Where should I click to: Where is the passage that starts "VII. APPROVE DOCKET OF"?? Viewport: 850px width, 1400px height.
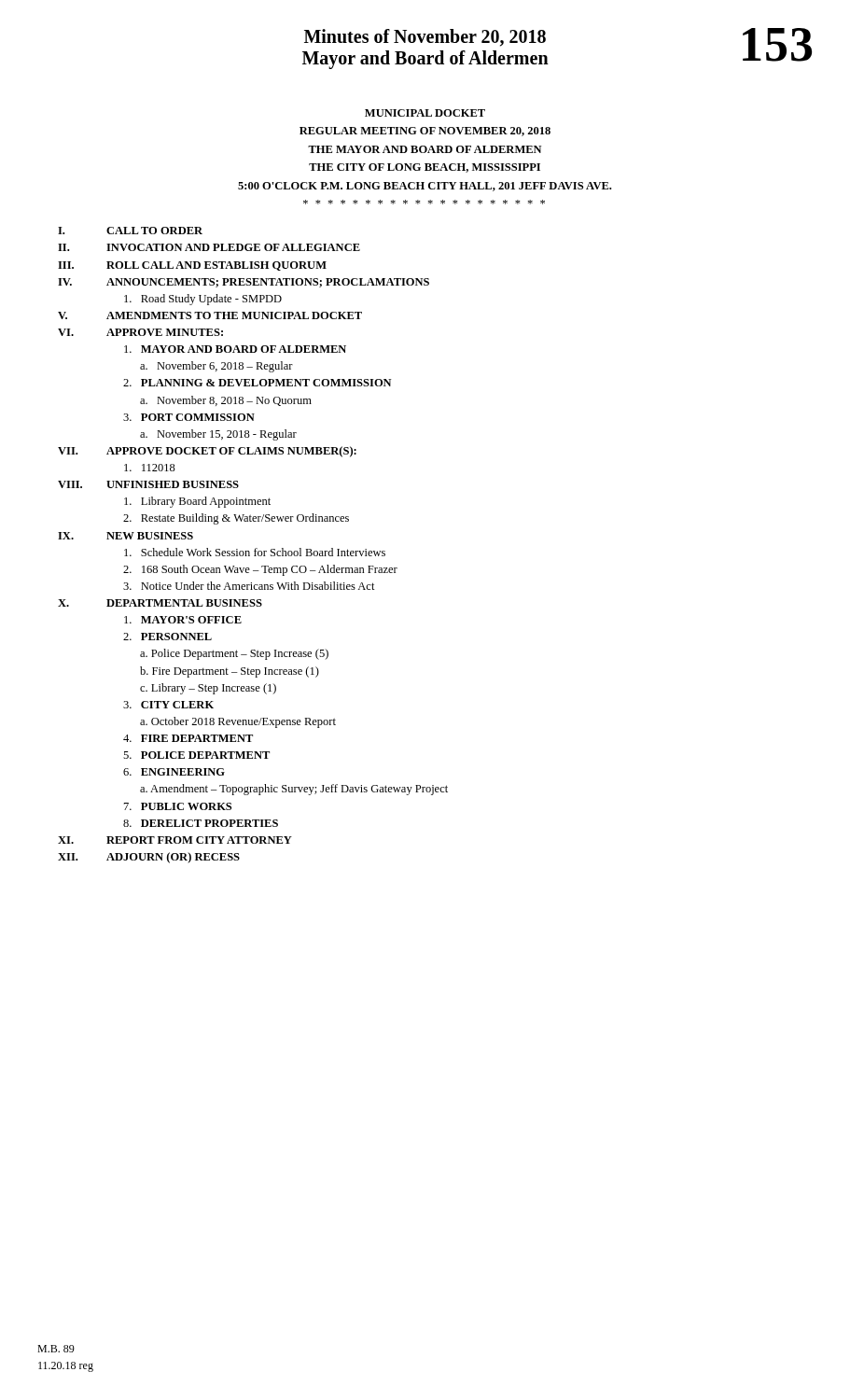coord(207,452)
